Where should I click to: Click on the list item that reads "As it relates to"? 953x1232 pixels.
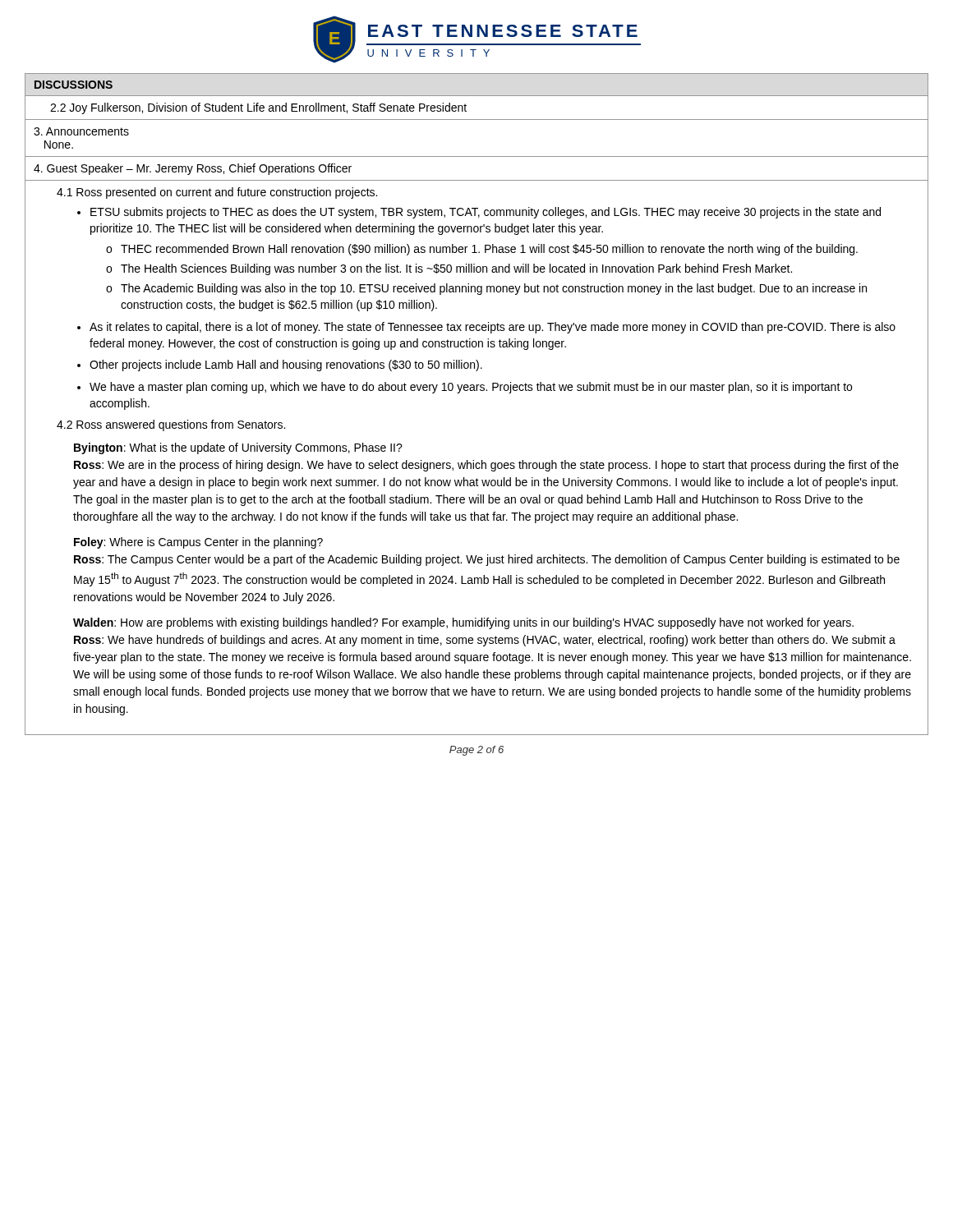coord(493,335)
